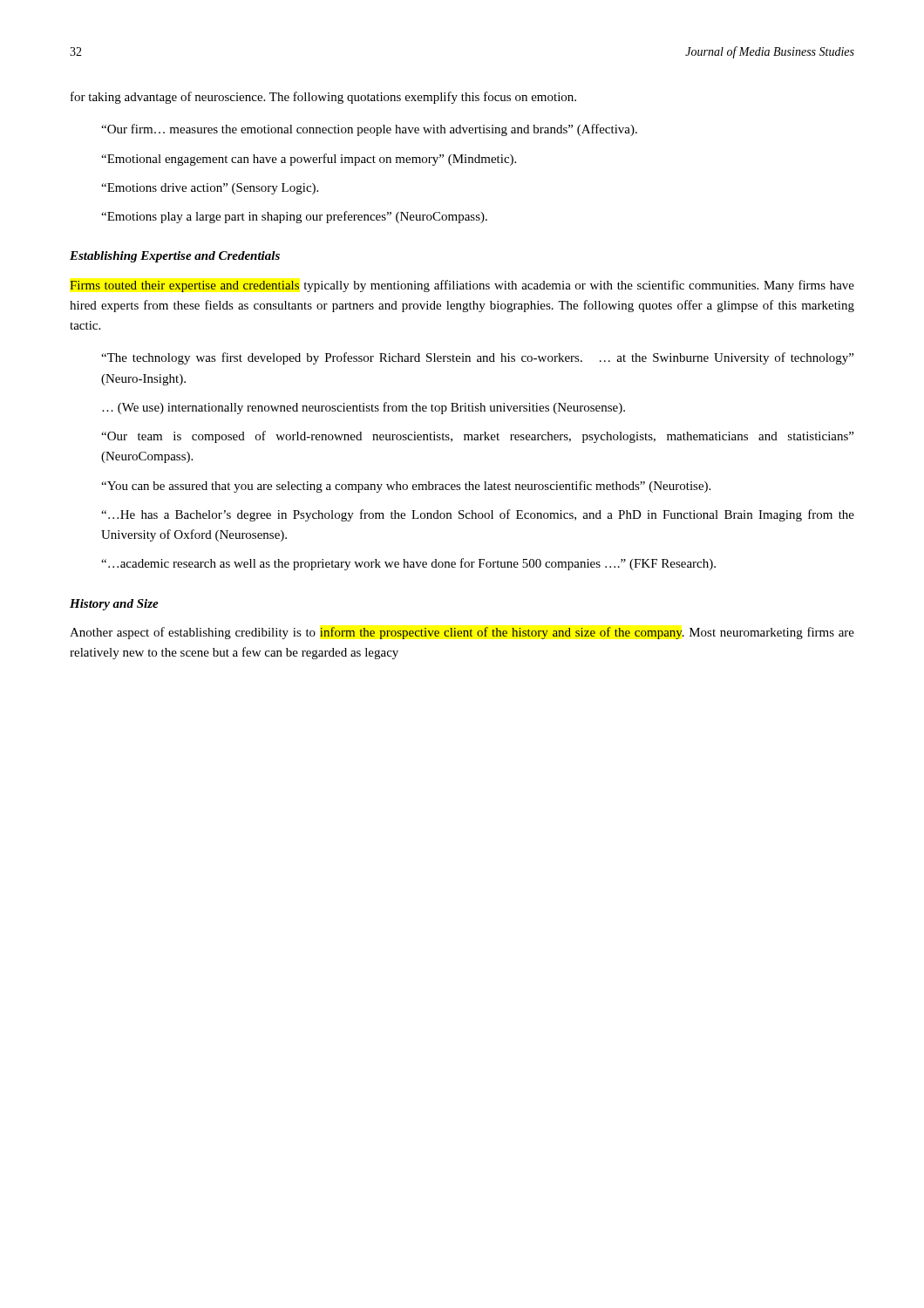Navigate to the passage starting "“You can be"
The width and height of the screenshot is (924, 1308).
tap(406, 485)
